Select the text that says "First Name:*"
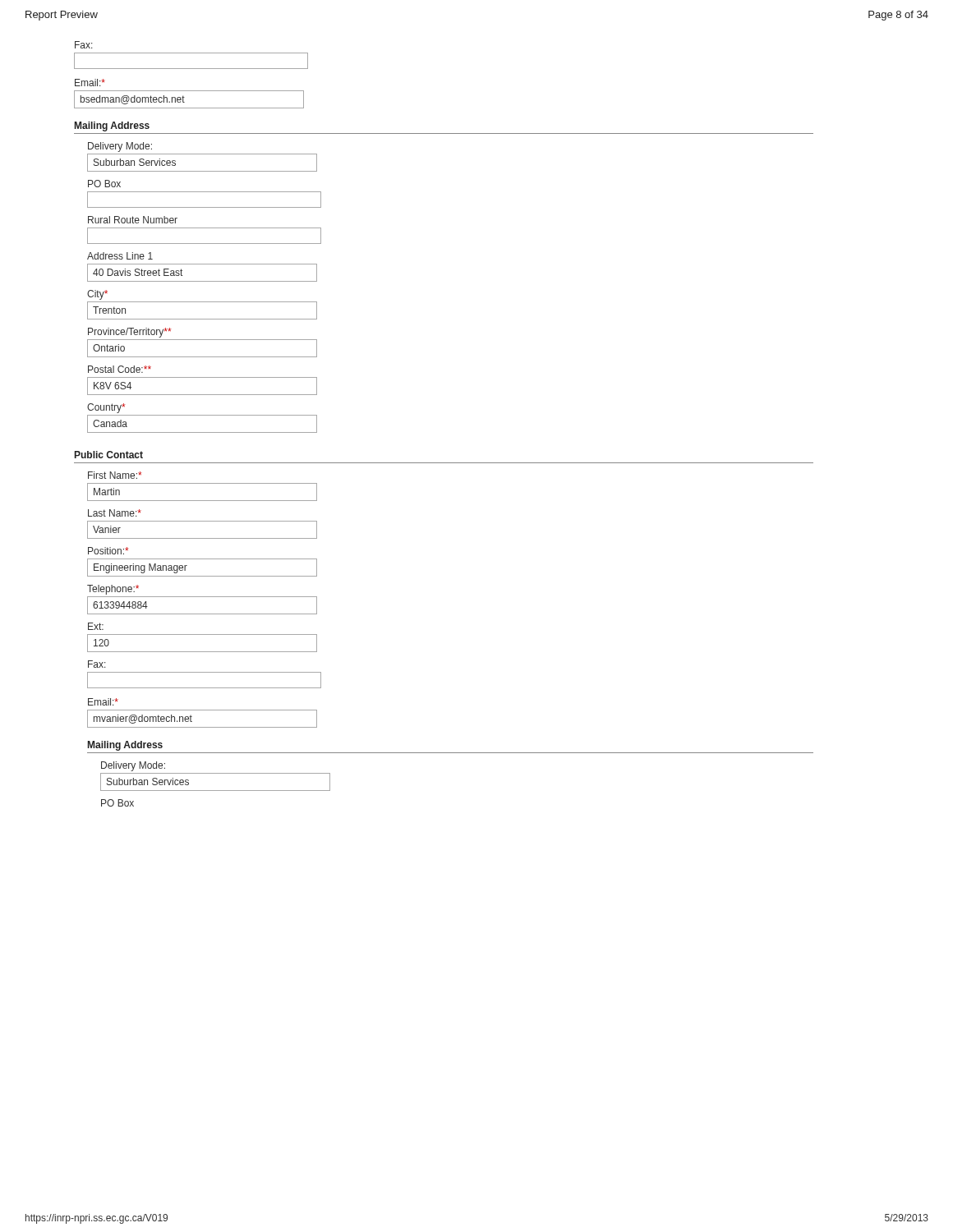Image resolution: width=953 pixels, height=1232 pixels. [x=115, y=476]
